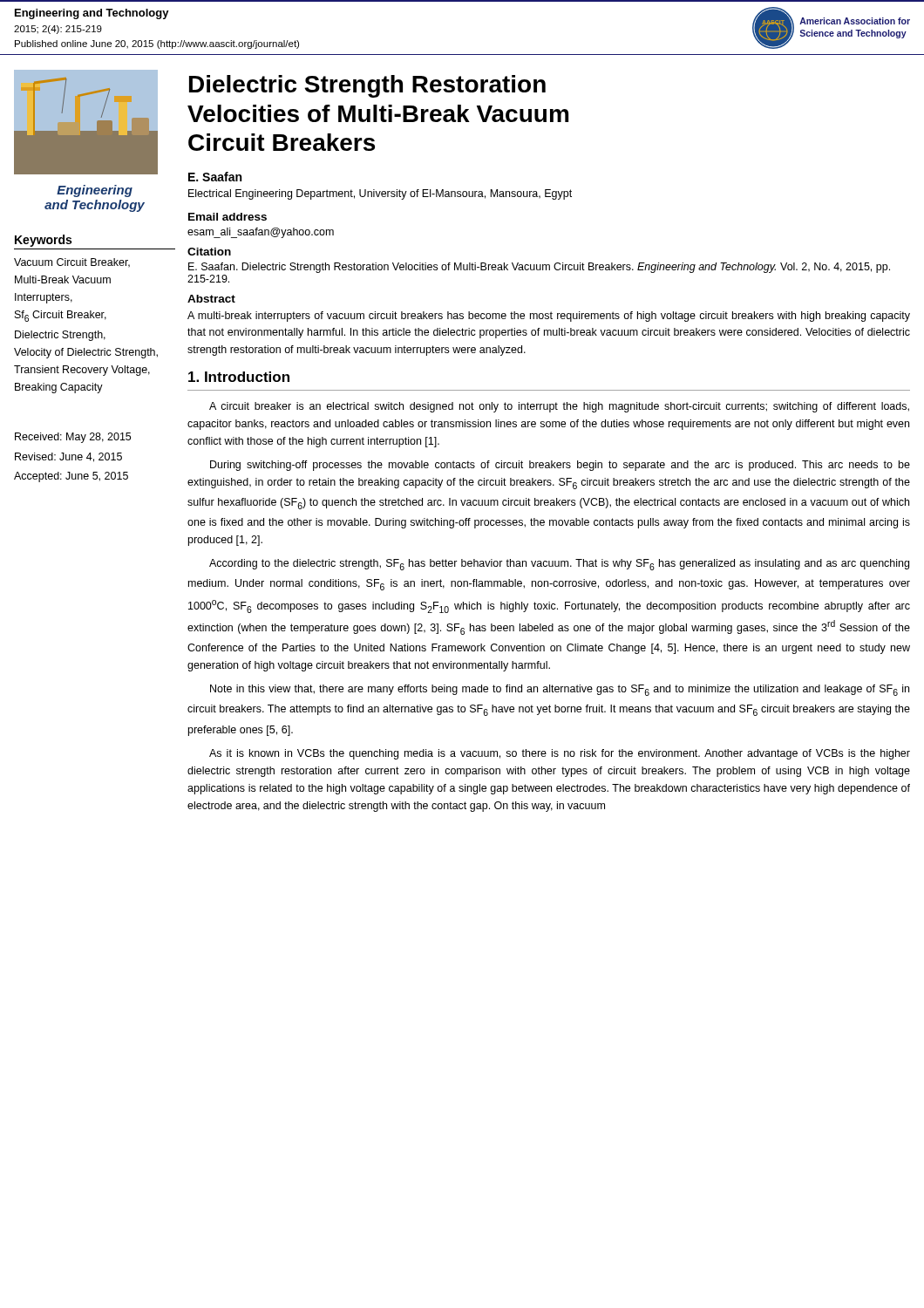Point to "Breaking Capacity"
The width and height of the screenshot is (924, 1308).
pyautogui.click(x=58, y=387)
